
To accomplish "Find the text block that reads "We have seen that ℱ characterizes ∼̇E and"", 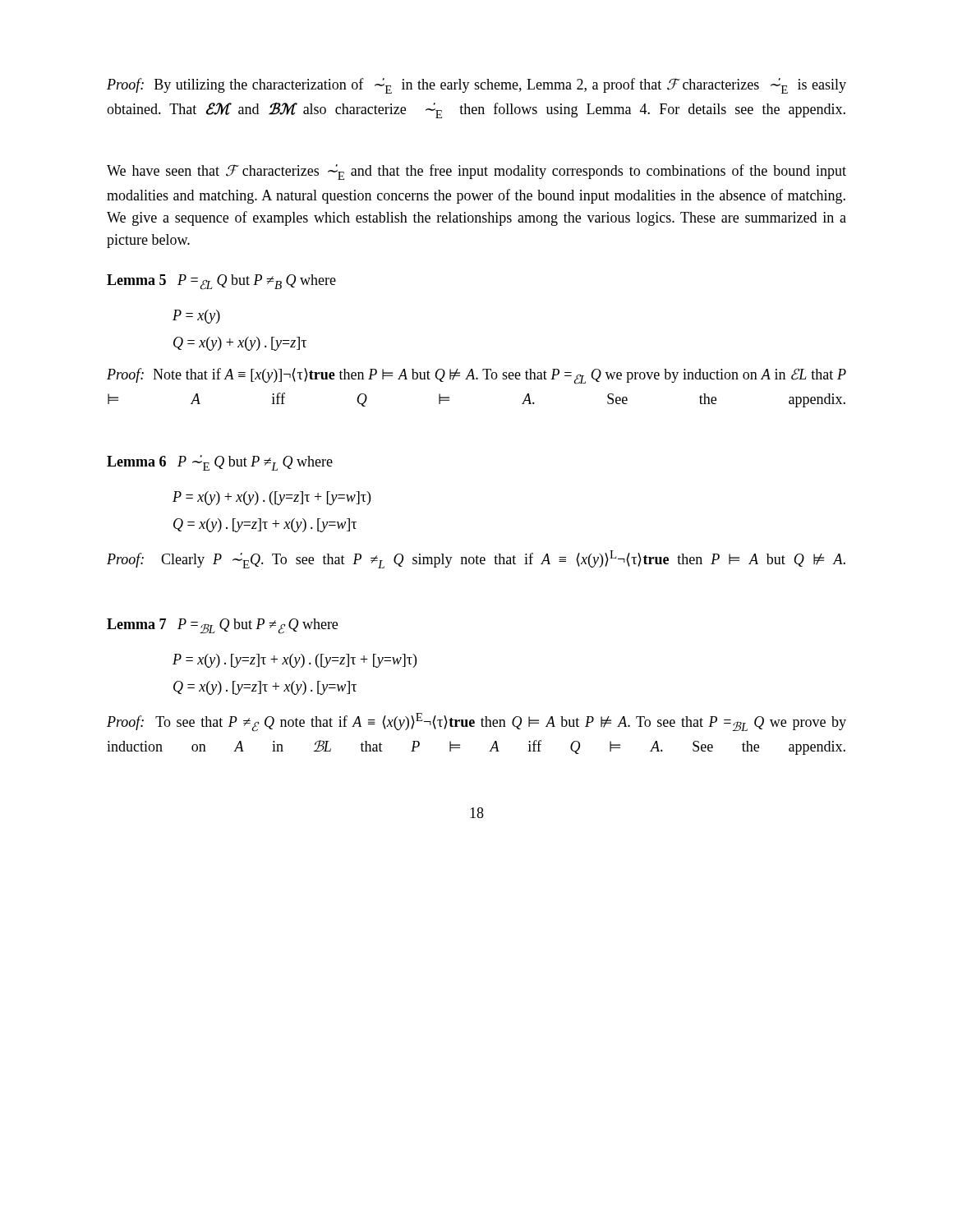I will (x=476, y=206).
